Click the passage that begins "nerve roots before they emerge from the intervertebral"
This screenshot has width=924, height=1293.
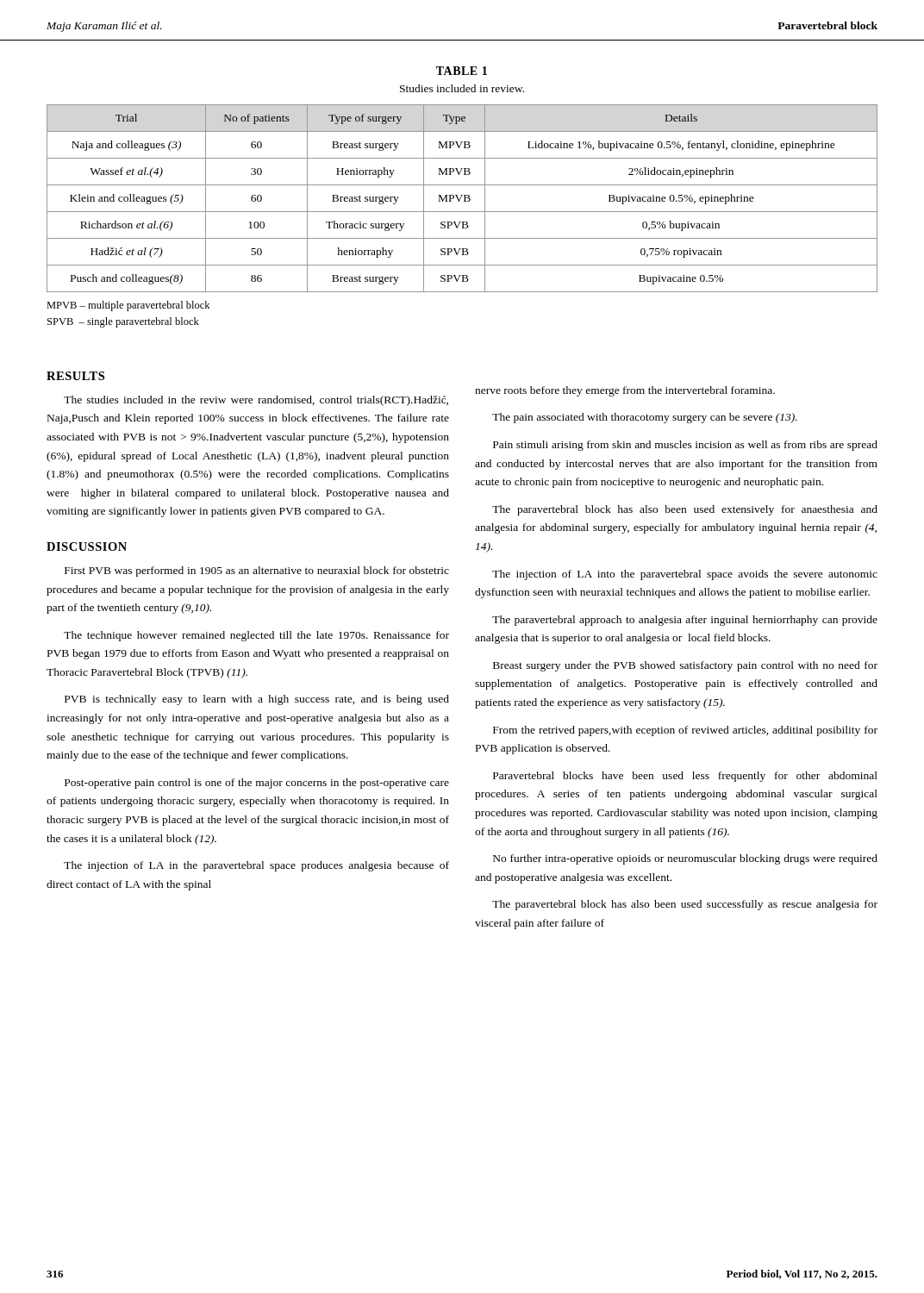(676, 657)
